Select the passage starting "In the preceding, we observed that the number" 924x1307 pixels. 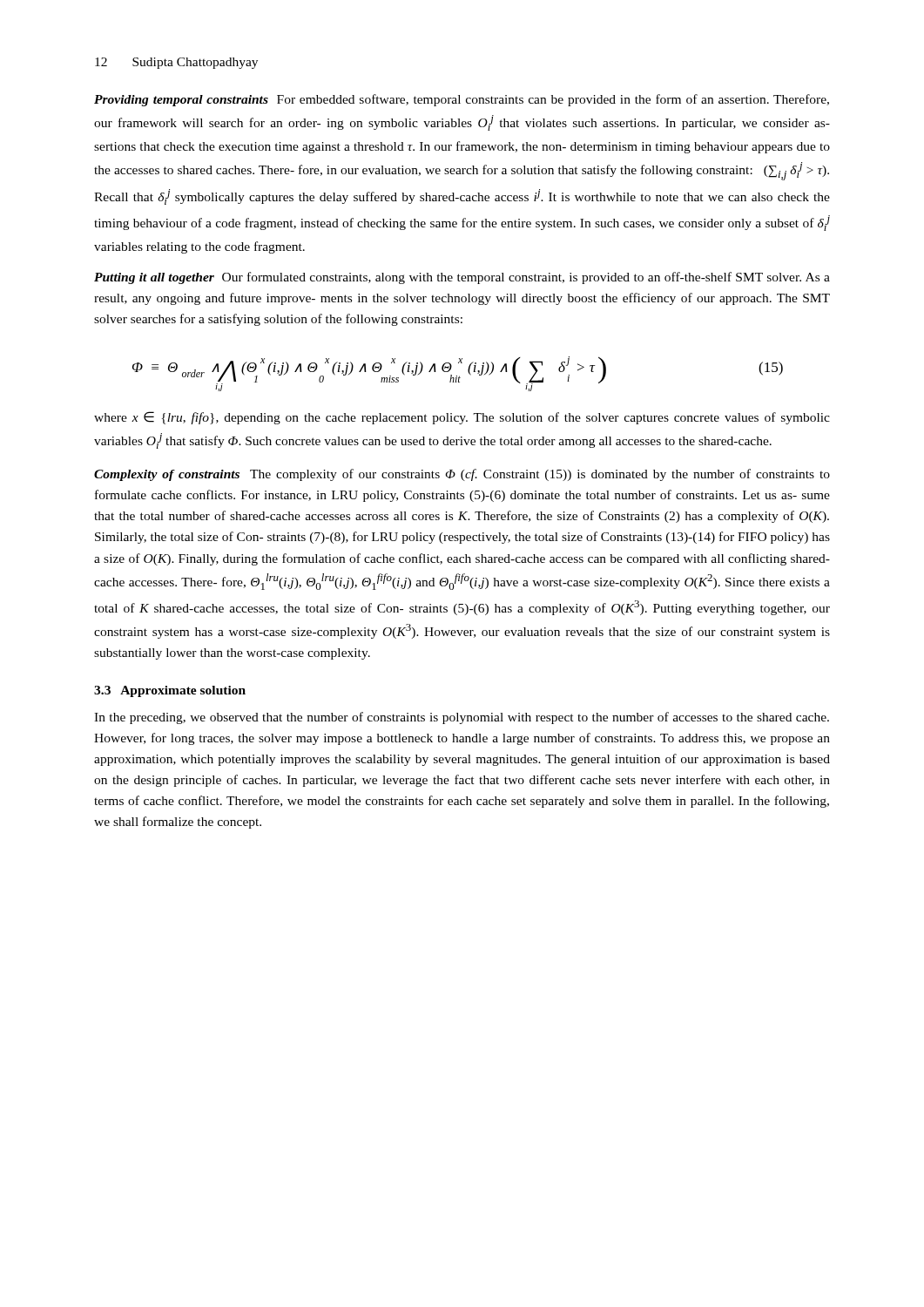click(x=462, y=770)
